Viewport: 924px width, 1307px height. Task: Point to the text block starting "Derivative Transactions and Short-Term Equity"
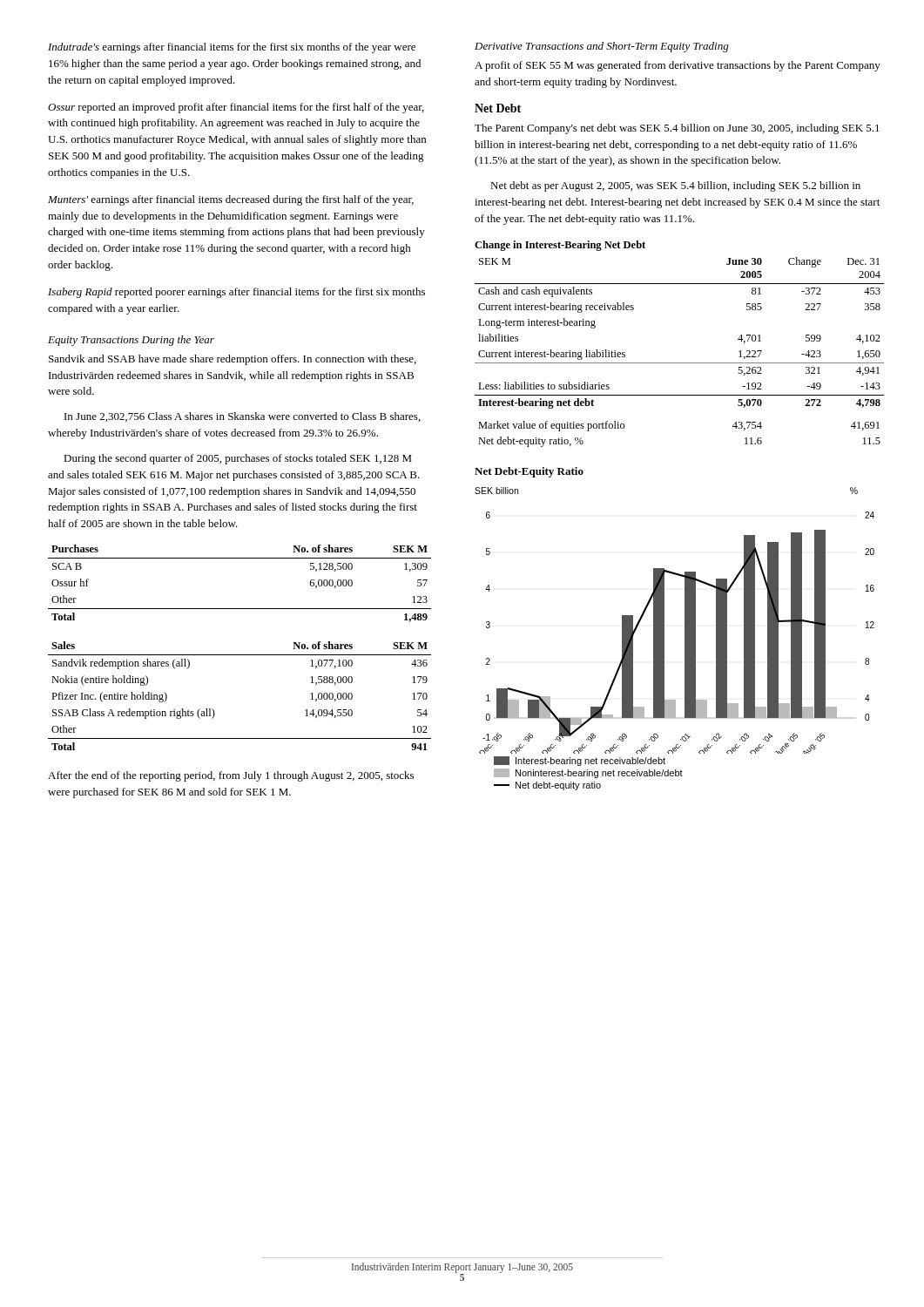(x=602, y=46)
